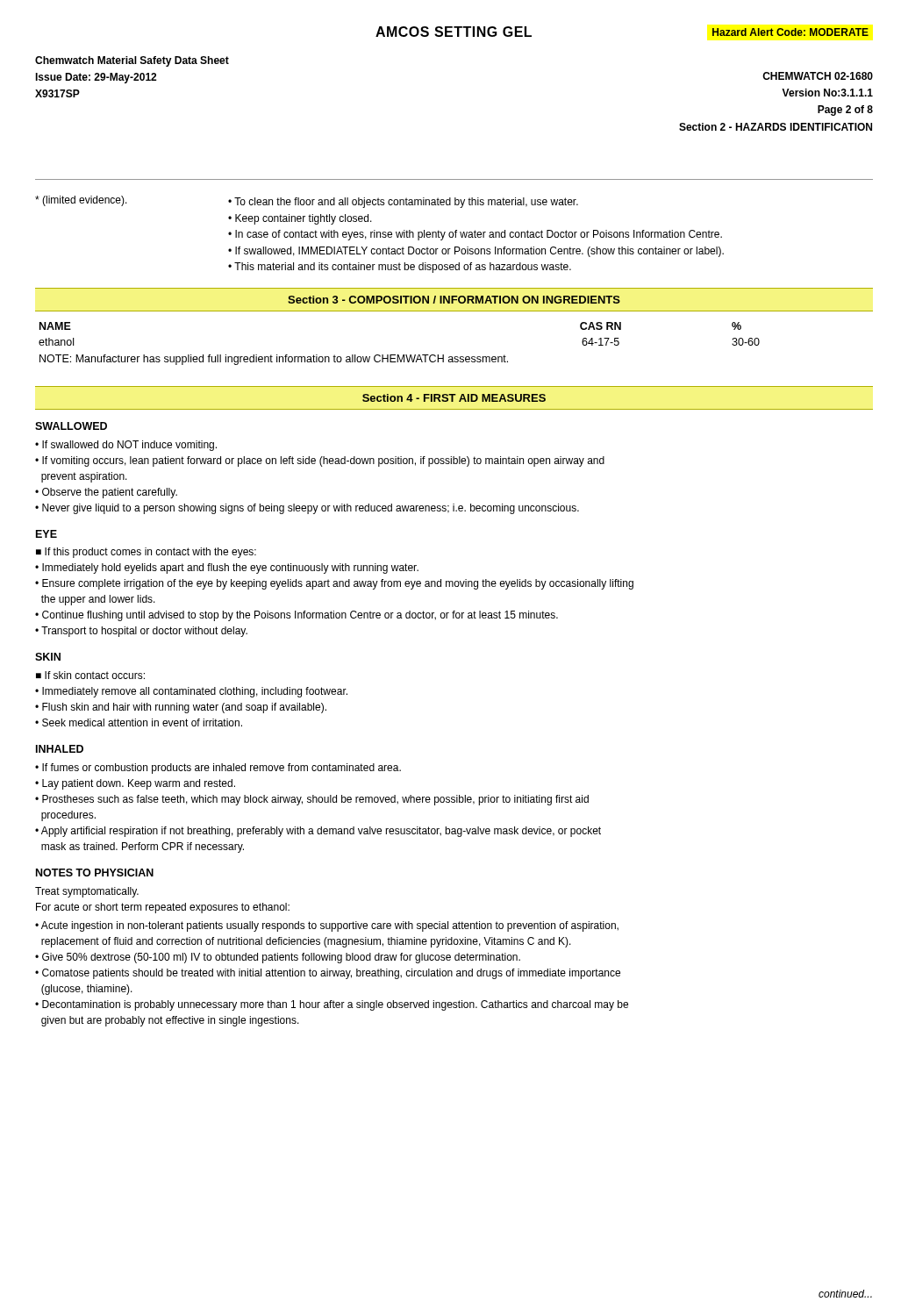
Task: Find the table that mentions "CAS RN"
Action: (x=454, y=343)
